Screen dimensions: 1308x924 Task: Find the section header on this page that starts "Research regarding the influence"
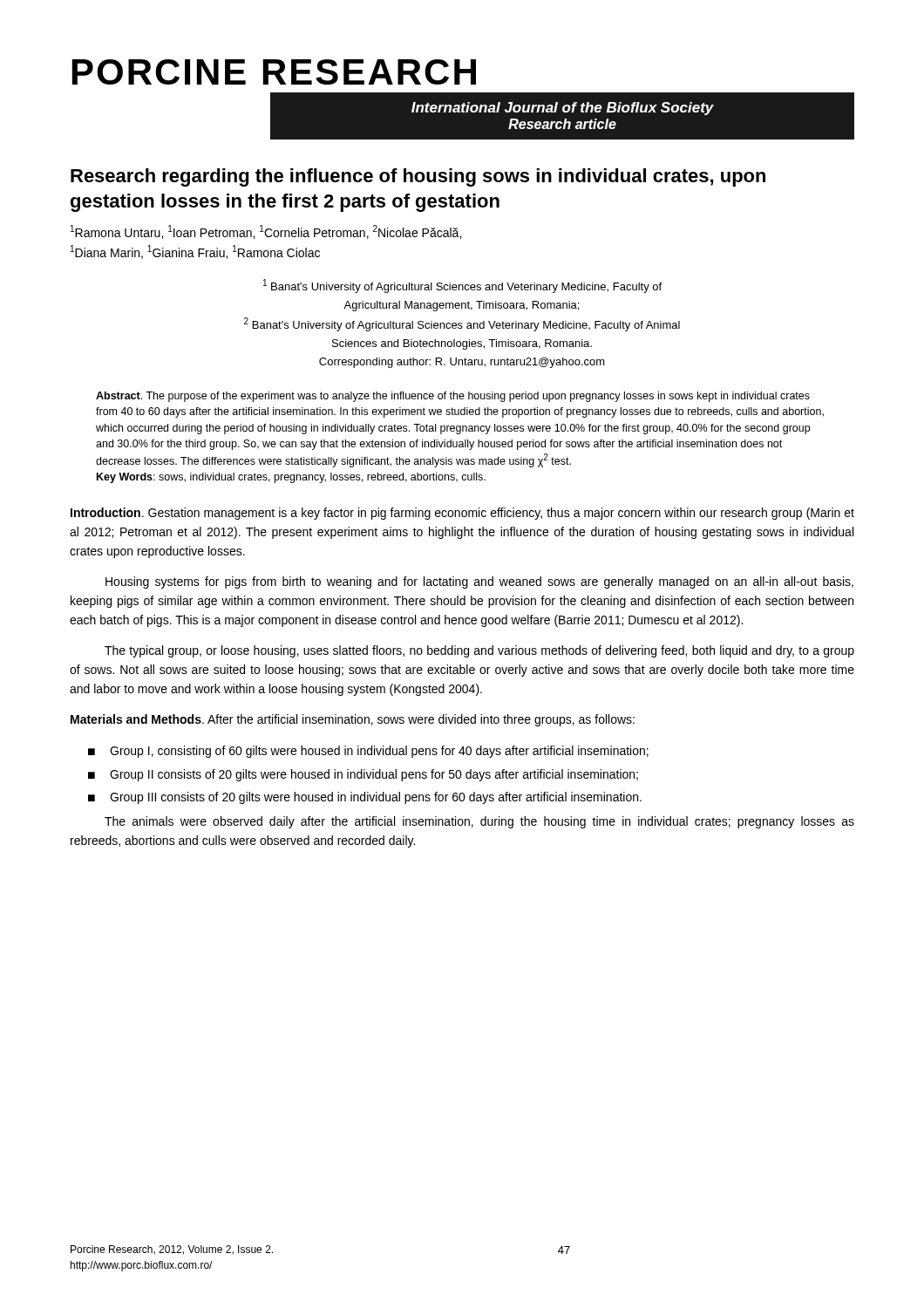pyautogui.click(x=462, y=189)
